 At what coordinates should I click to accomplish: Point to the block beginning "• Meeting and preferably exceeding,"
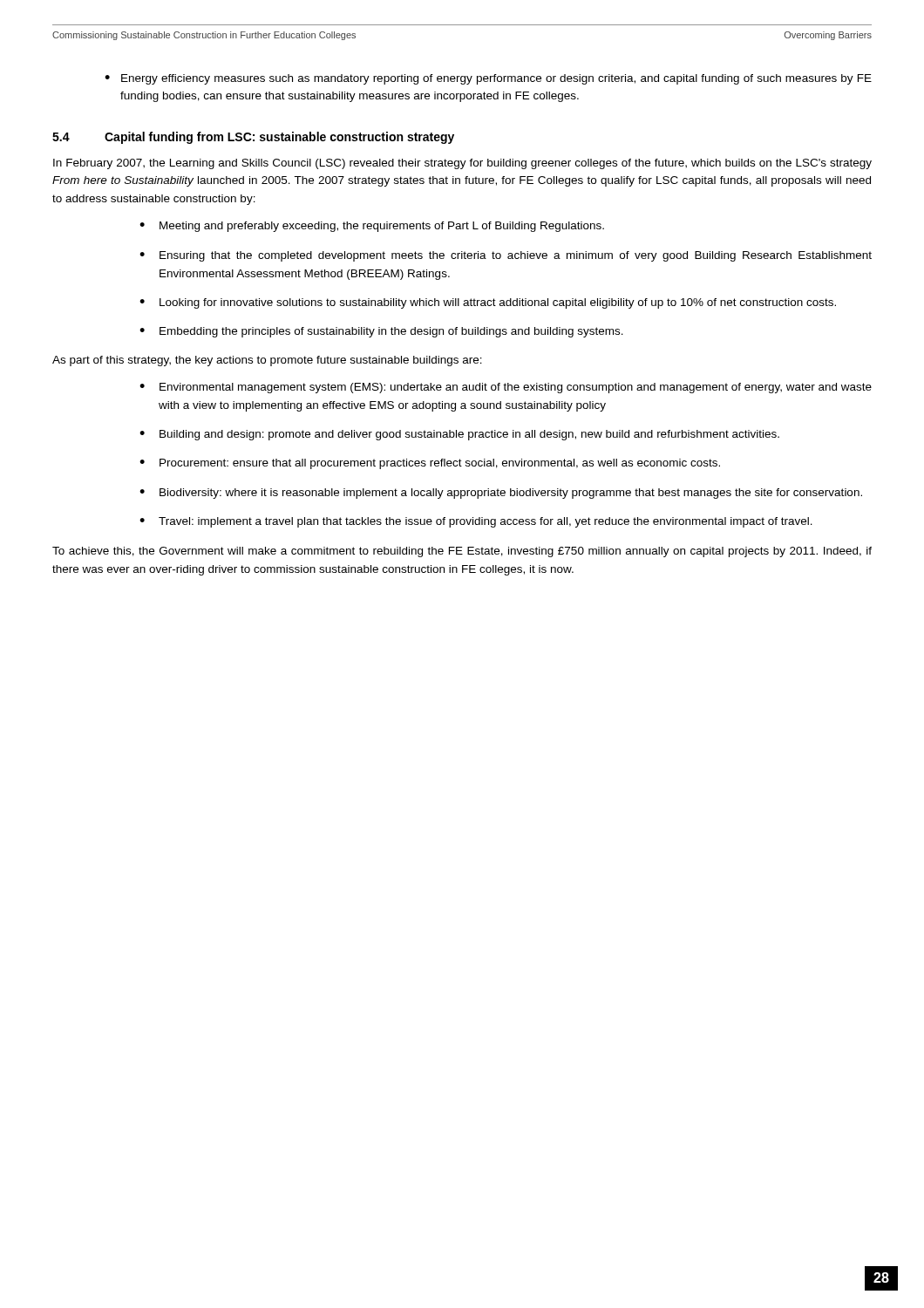tap(372, 227)
